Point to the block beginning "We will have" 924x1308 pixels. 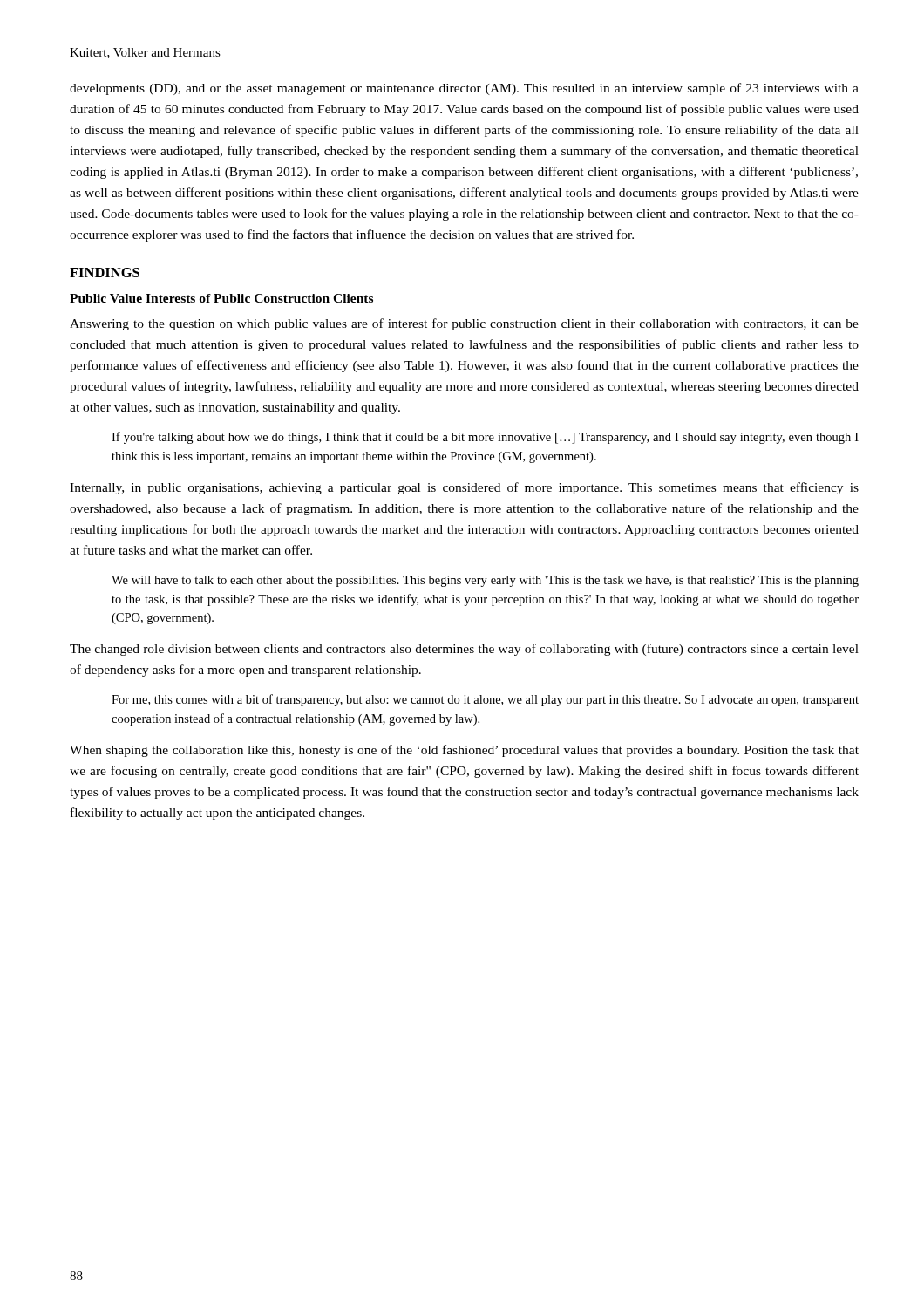point(485,599)
